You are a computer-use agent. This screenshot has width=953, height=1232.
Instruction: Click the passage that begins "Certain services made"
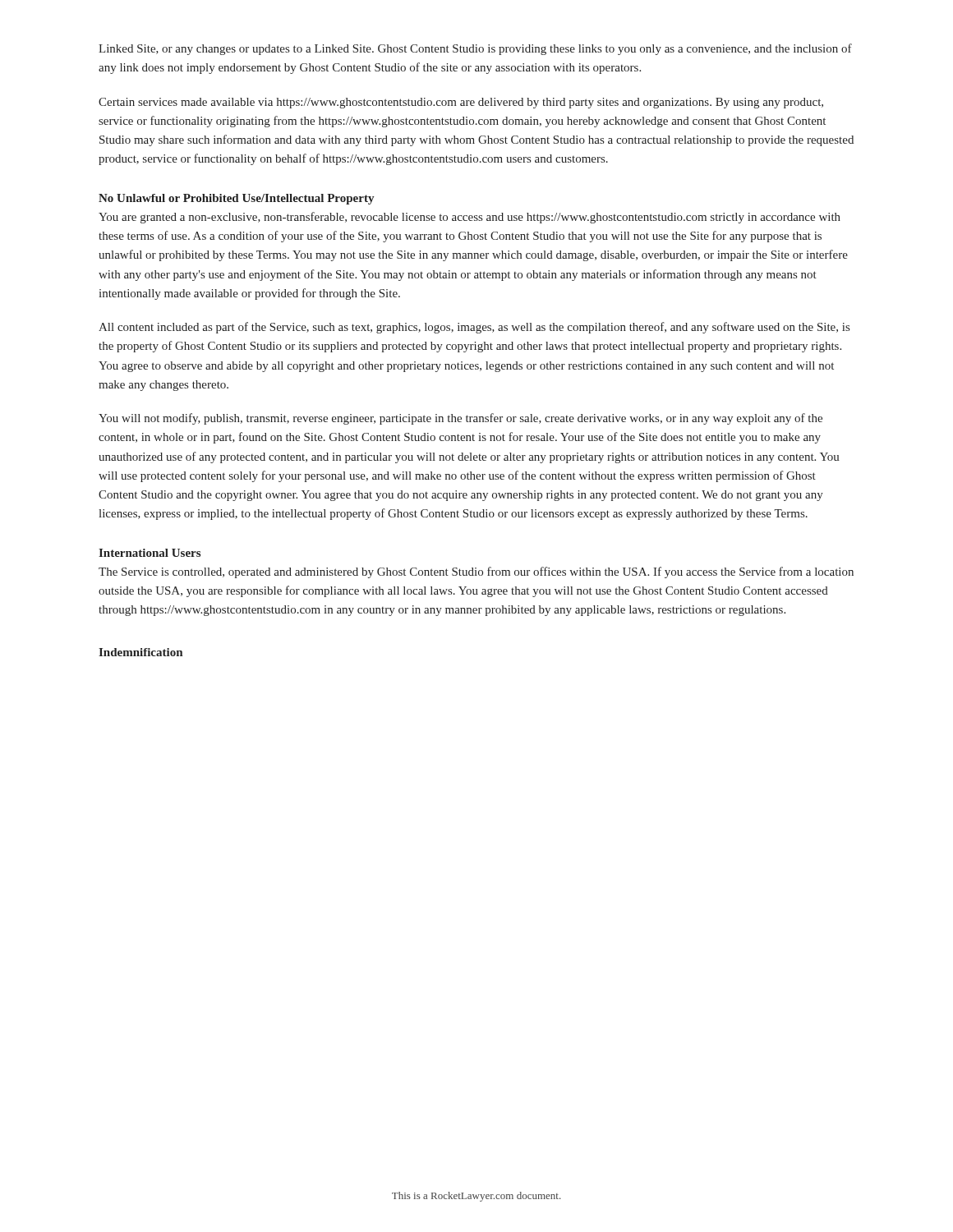(x=476, y=130)
